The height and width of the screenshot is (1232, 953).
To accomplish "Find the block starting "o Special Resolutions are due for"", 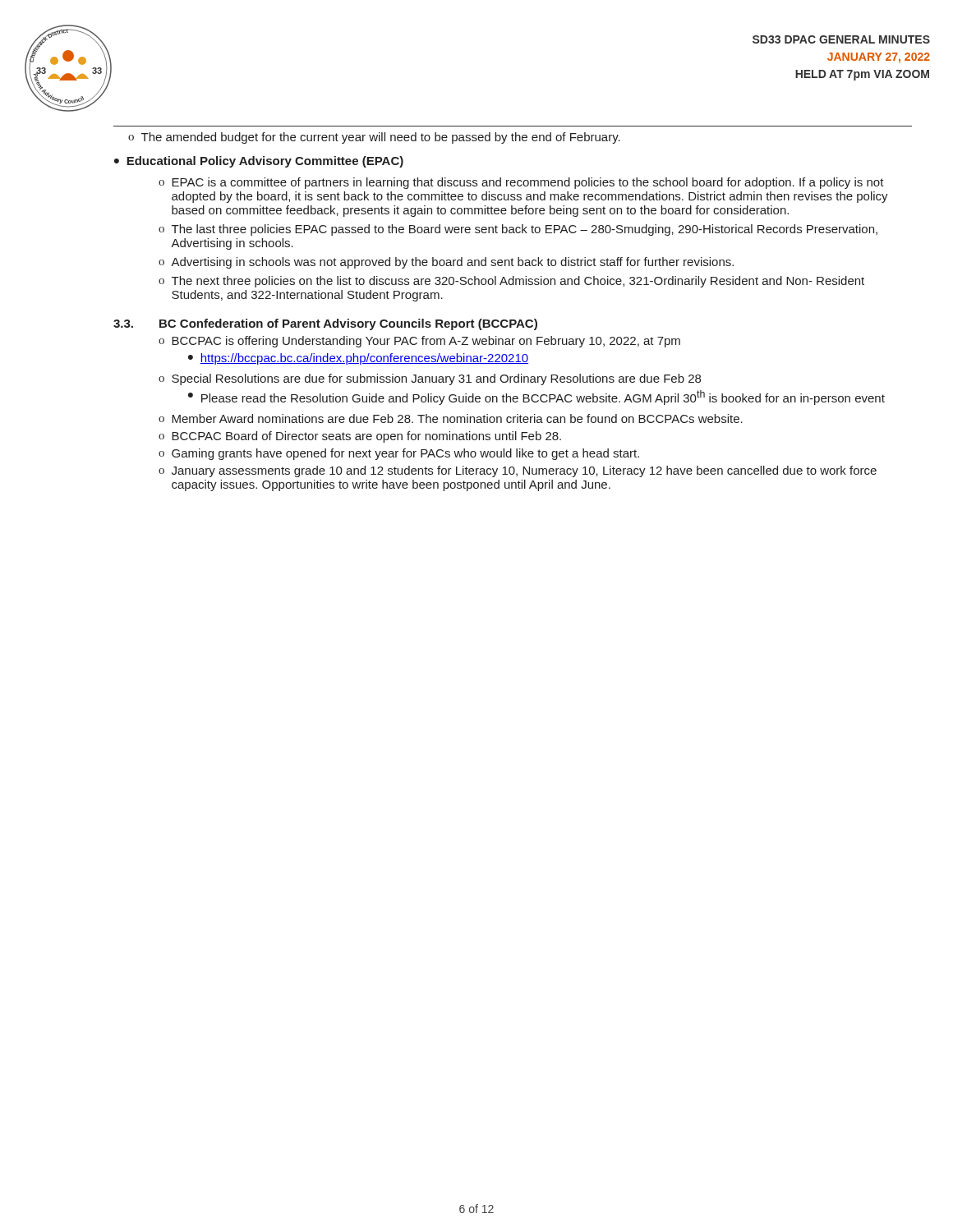I will pos(430,378).
